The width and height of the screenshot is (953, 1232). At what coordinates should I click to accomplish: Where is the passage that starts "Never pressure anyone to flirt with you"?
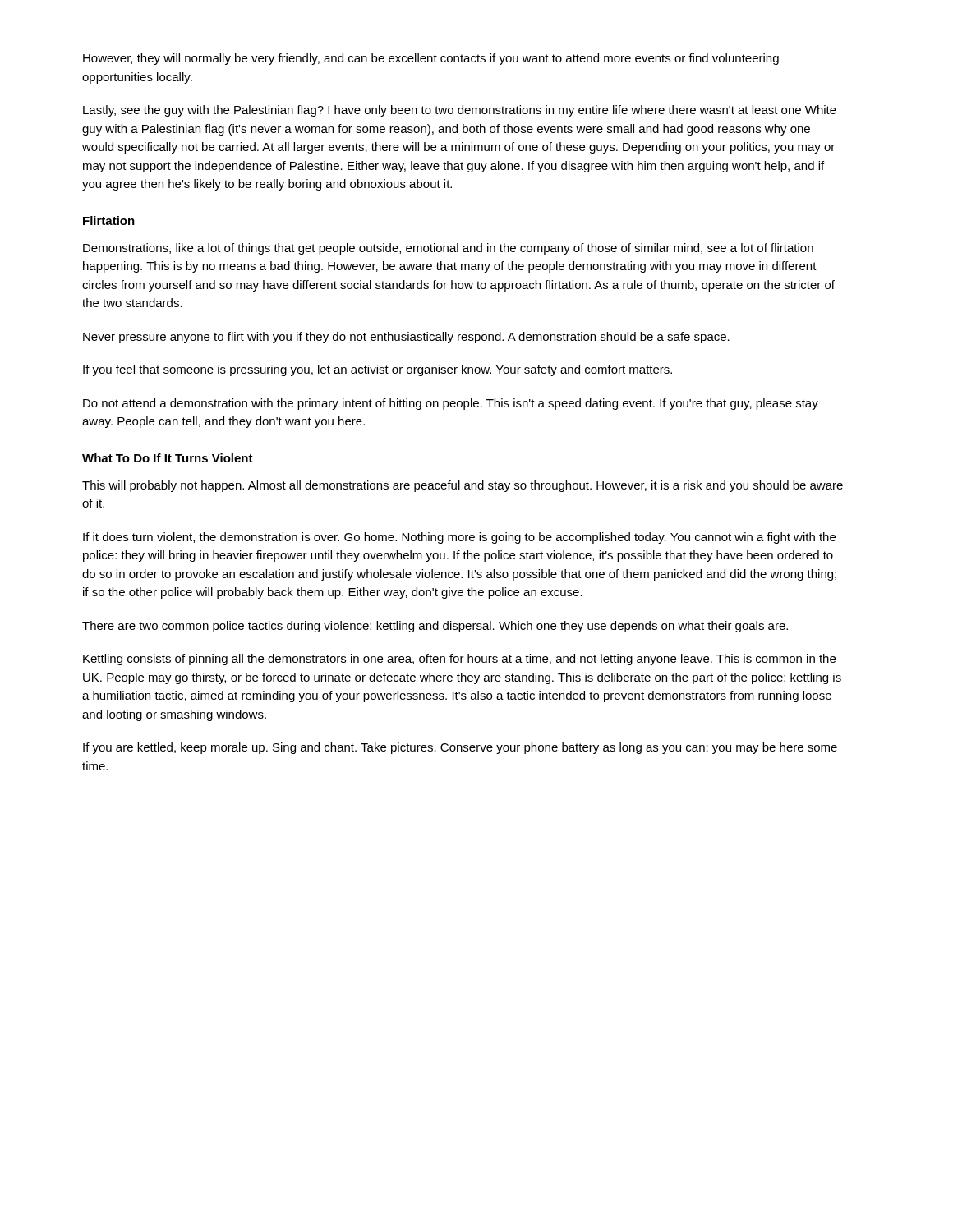(406, 336)
